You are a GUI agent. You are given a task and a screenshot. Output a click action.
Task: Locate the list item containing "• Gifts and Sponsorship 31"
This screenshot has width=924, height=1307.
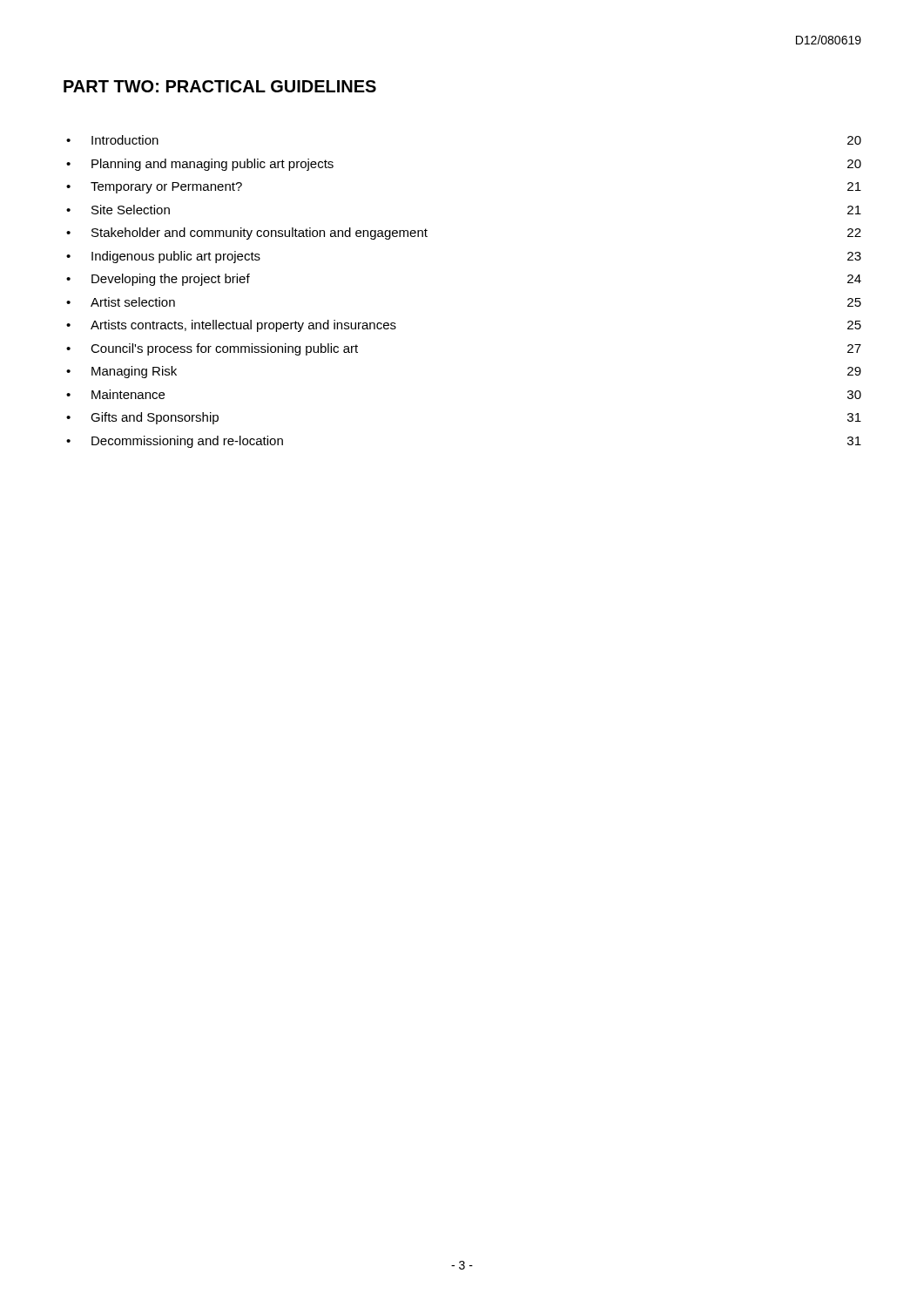151,418
